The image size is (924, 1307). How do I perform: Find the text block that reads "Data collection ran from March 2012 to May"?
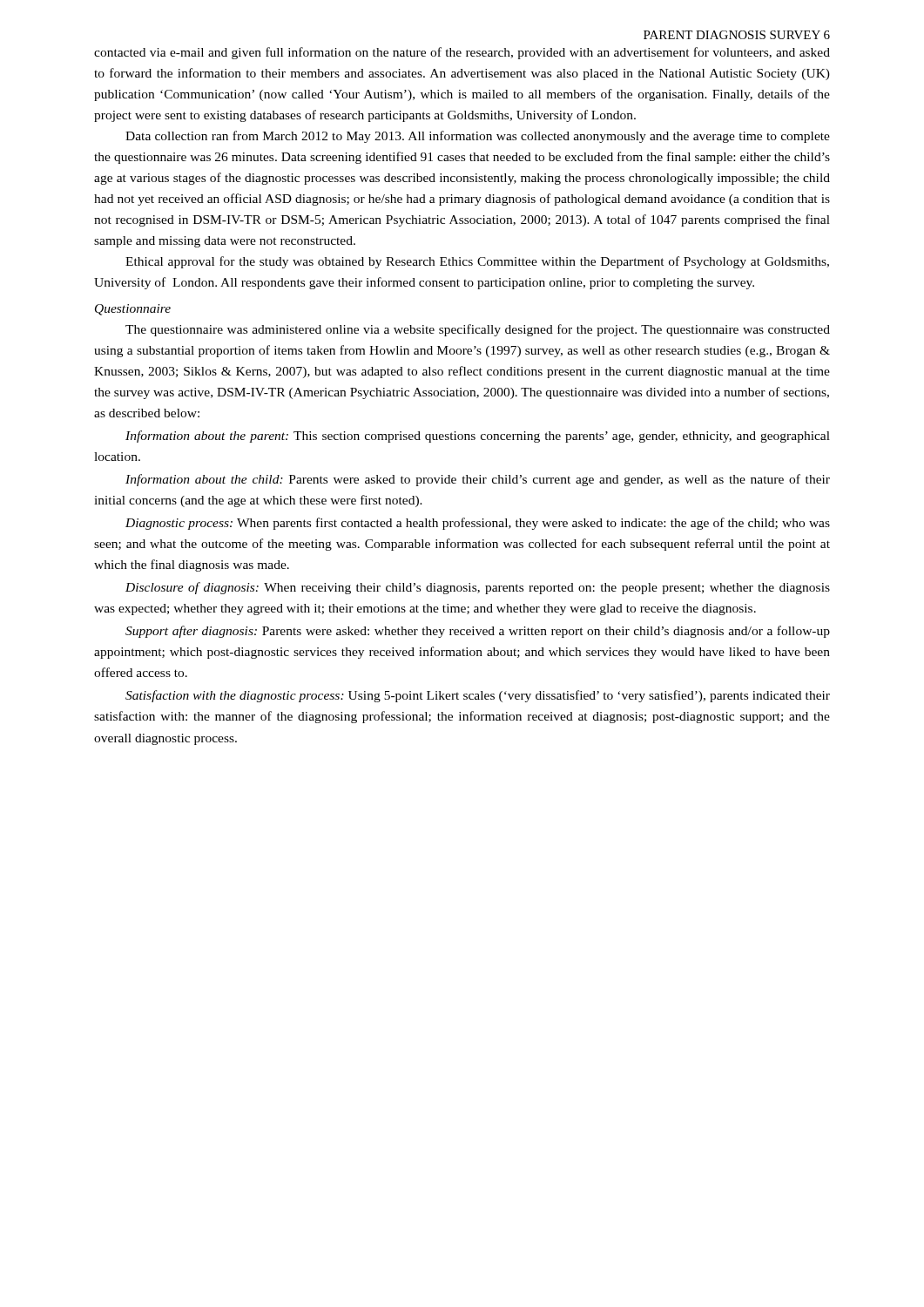pyautogui.click(x=462, y=188)
